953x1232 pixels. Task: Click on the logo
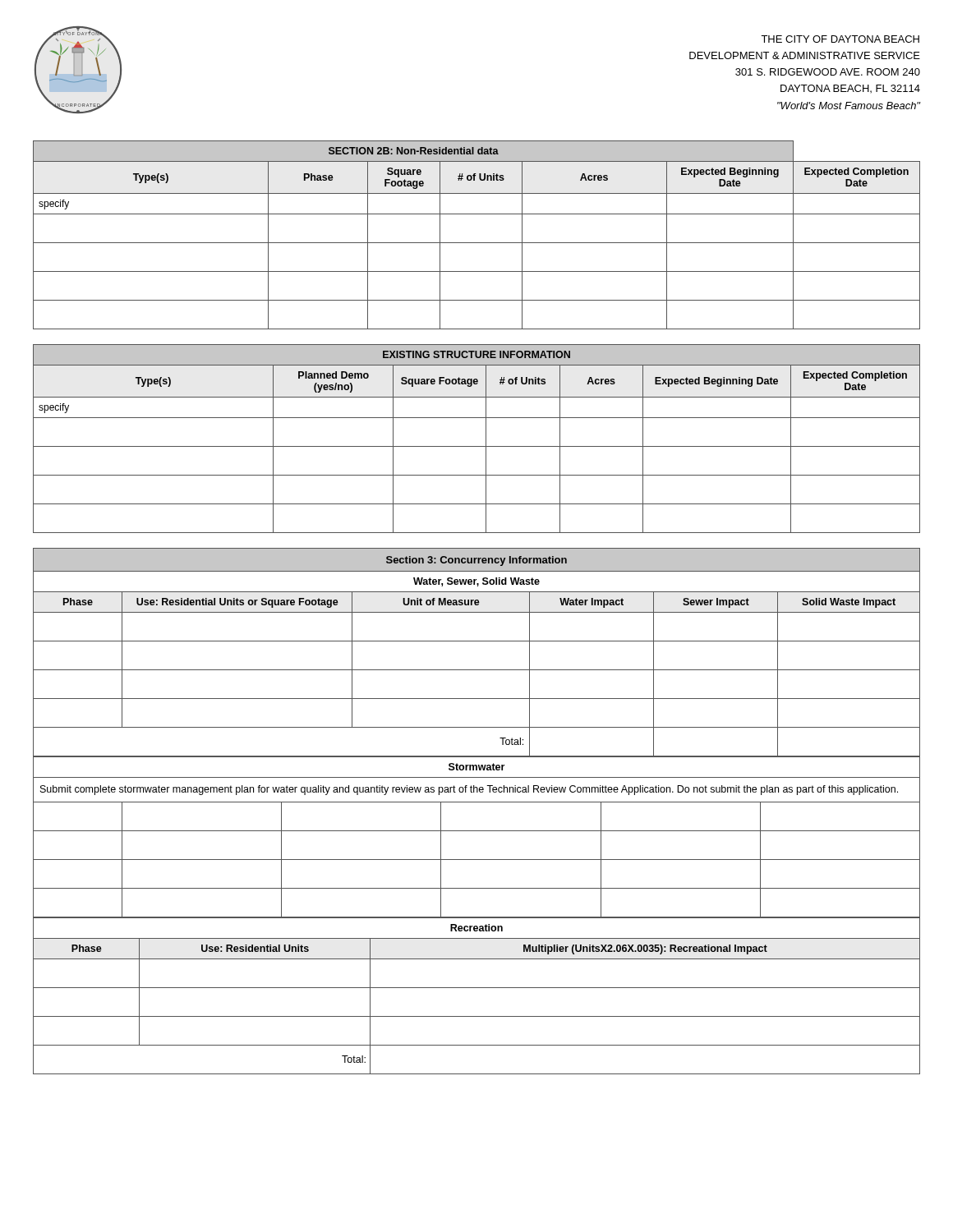tap(82, 71)
